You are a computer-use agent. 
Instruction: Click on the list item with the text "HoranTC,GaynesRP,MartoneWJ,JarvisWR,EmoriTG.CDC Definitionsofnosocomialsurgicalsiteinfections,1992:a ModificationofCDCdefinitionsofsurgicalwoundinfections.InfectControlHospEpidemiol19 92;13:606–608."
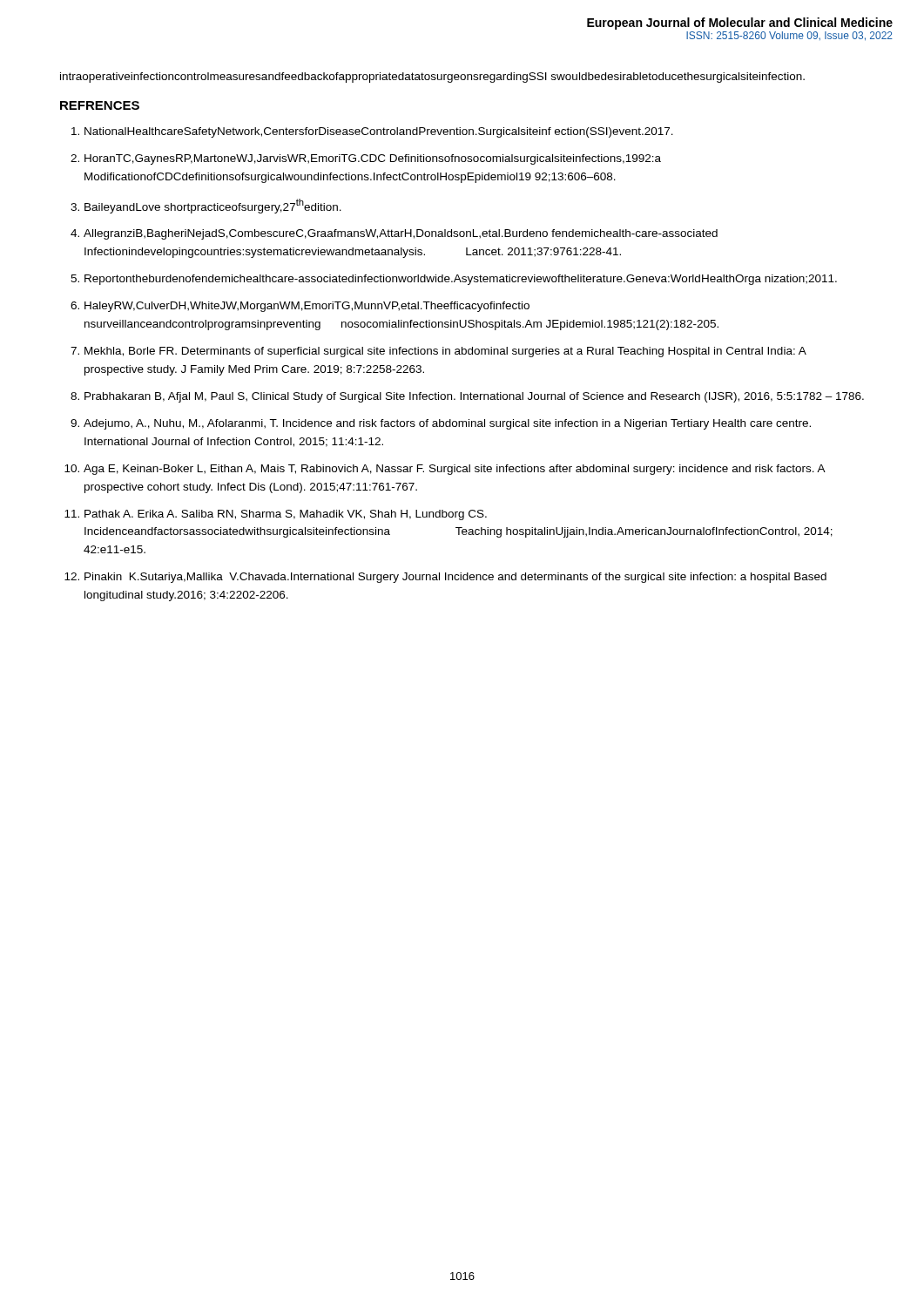click(372, 167)
